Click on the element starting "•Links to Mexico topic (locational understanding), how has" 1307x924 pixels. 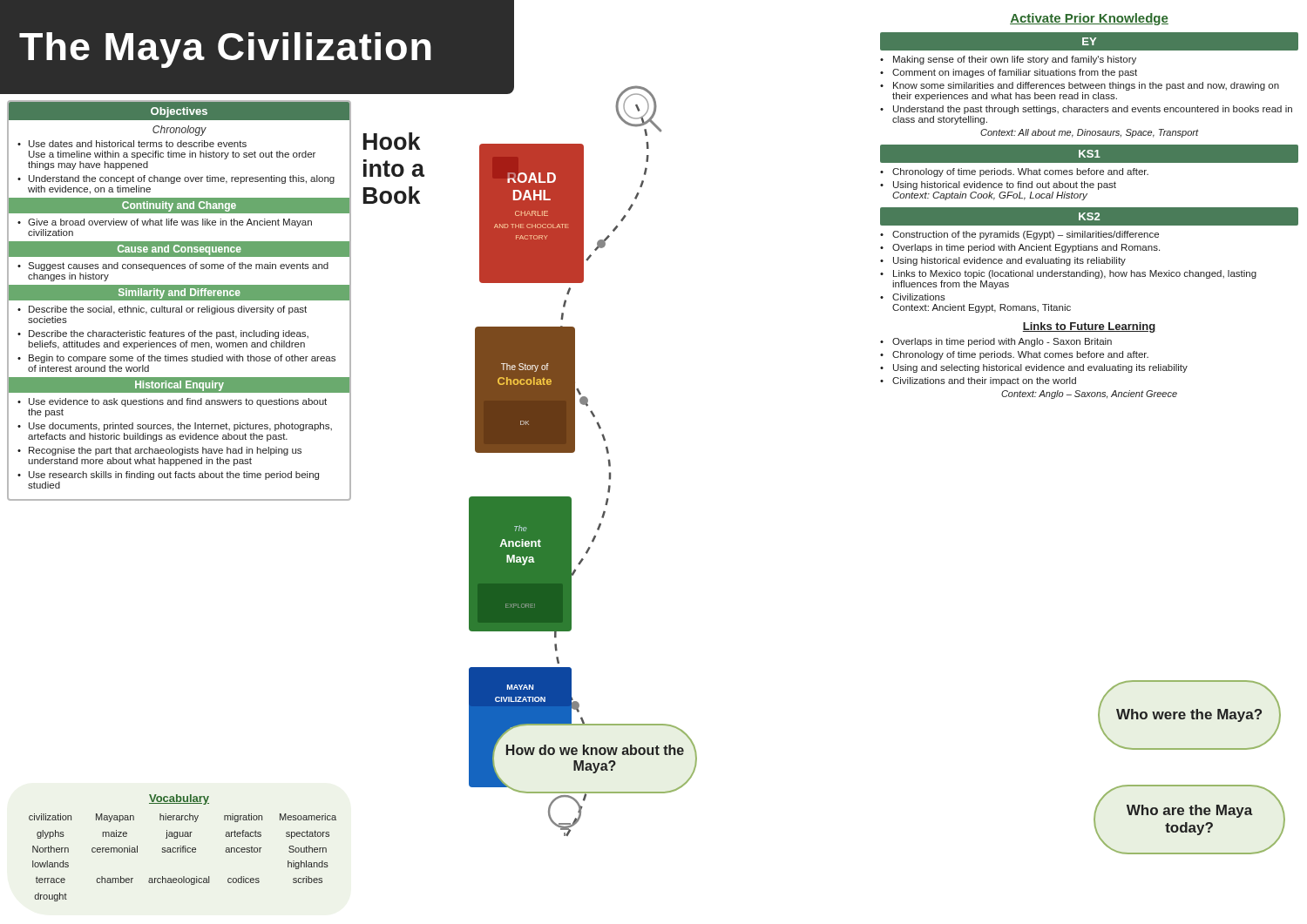pyautogui.click(x=1068, y=279)
